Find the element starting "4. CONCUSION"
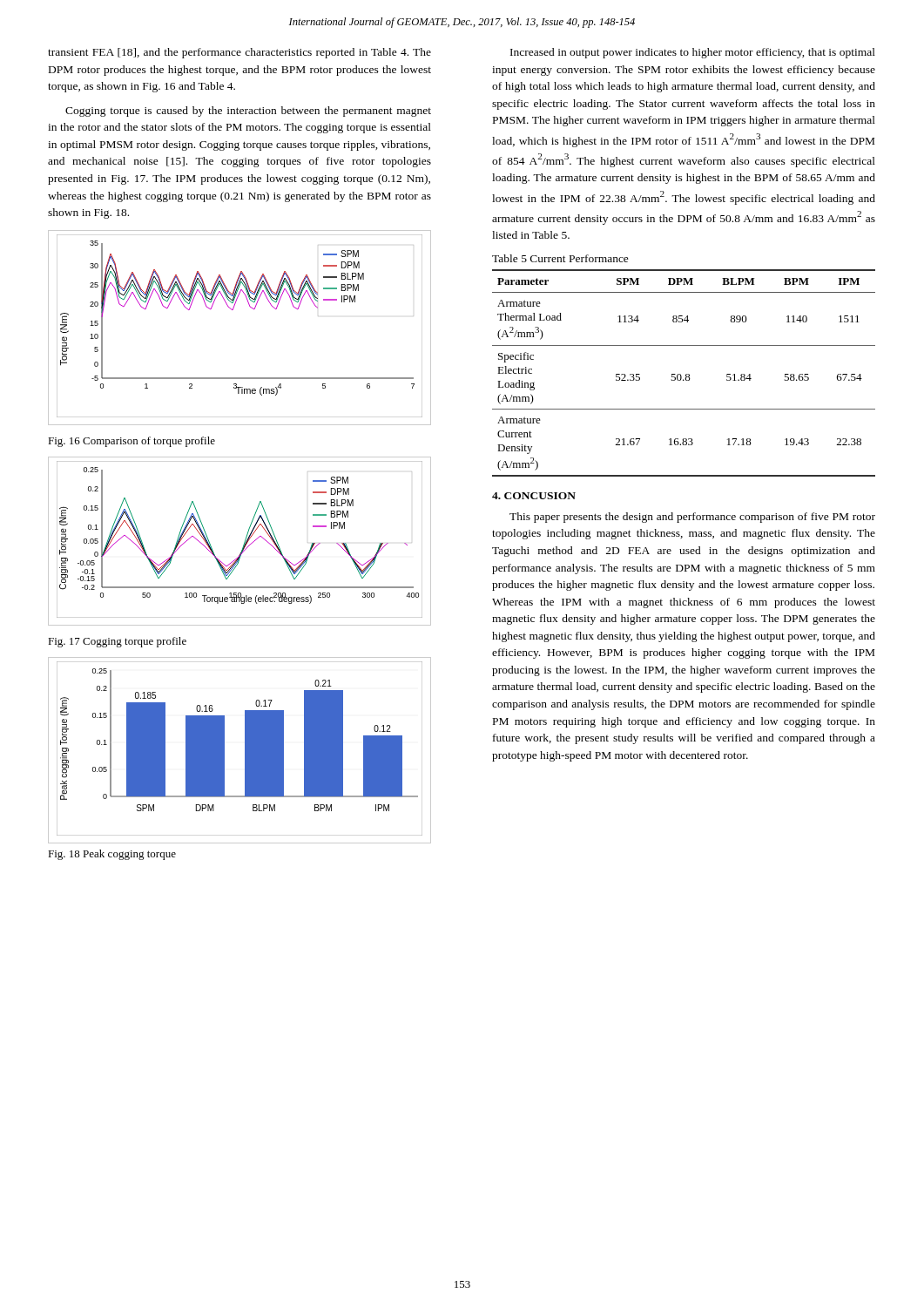 pos(534,495)
